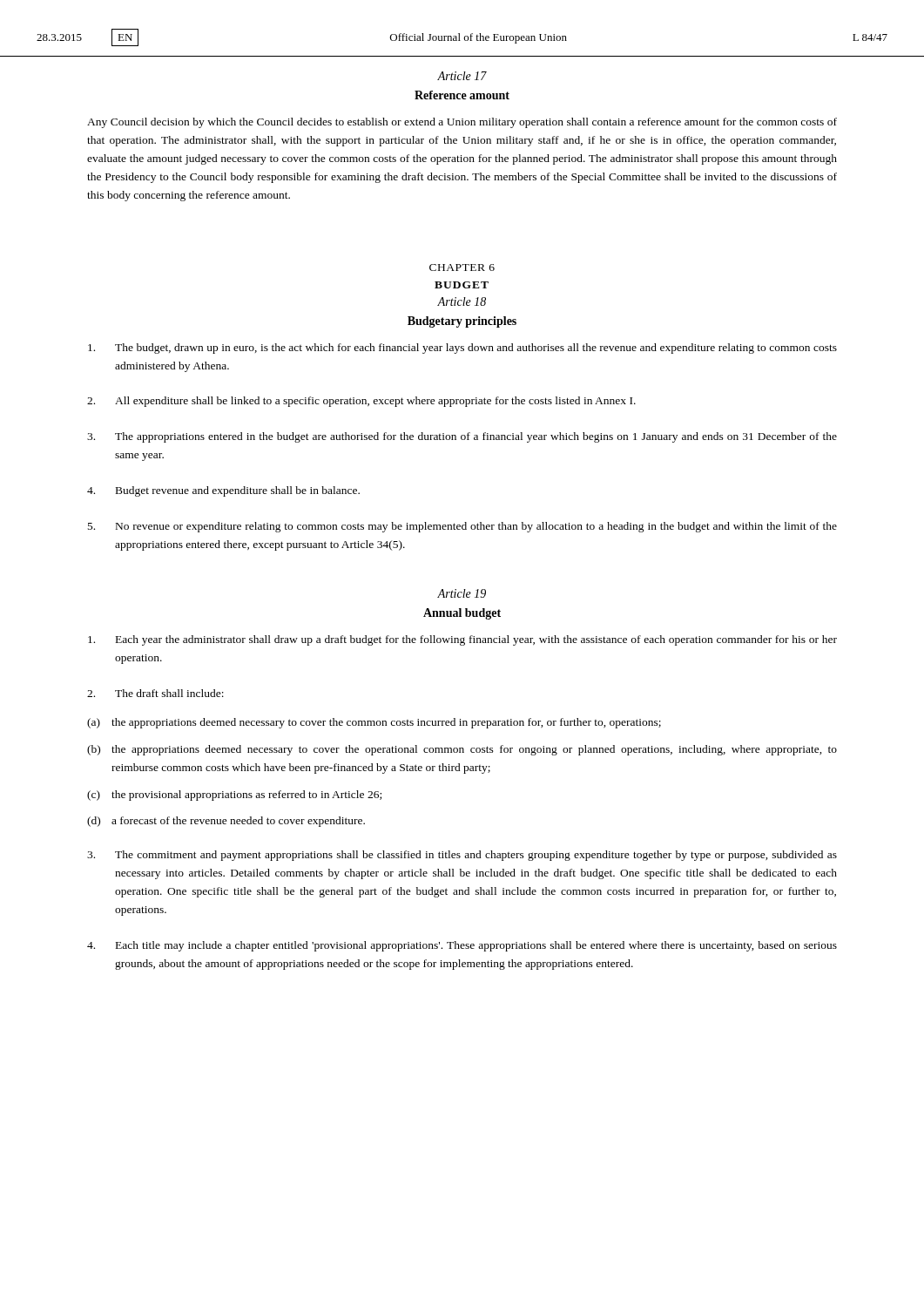
Task: Click on the list item that reads "3. The appropriations"
Action: click(462, 446)
